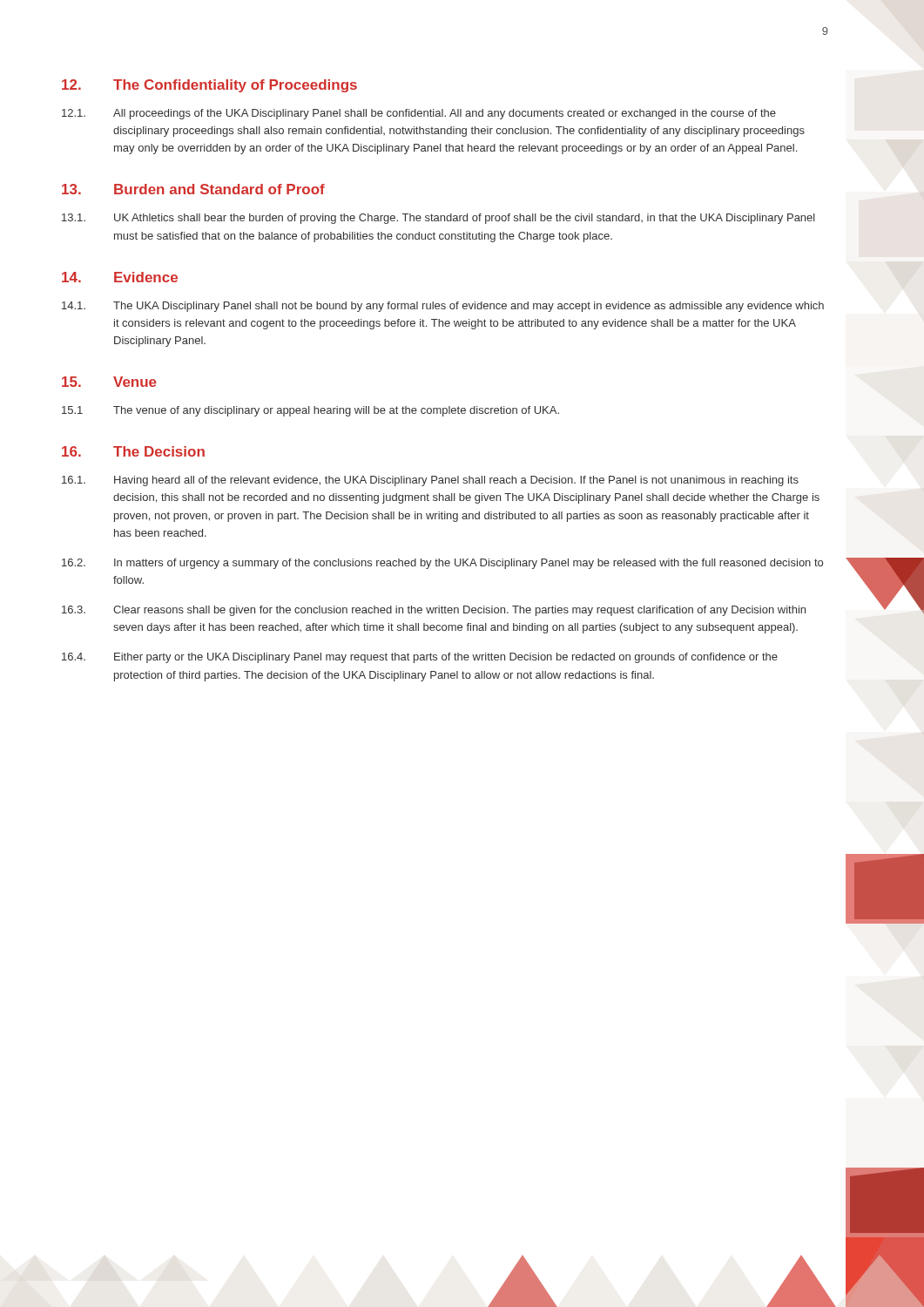The image size is (924, 1307).
Task: Locate the section header that says "13. Burden and"
Action: click(193, 190)
